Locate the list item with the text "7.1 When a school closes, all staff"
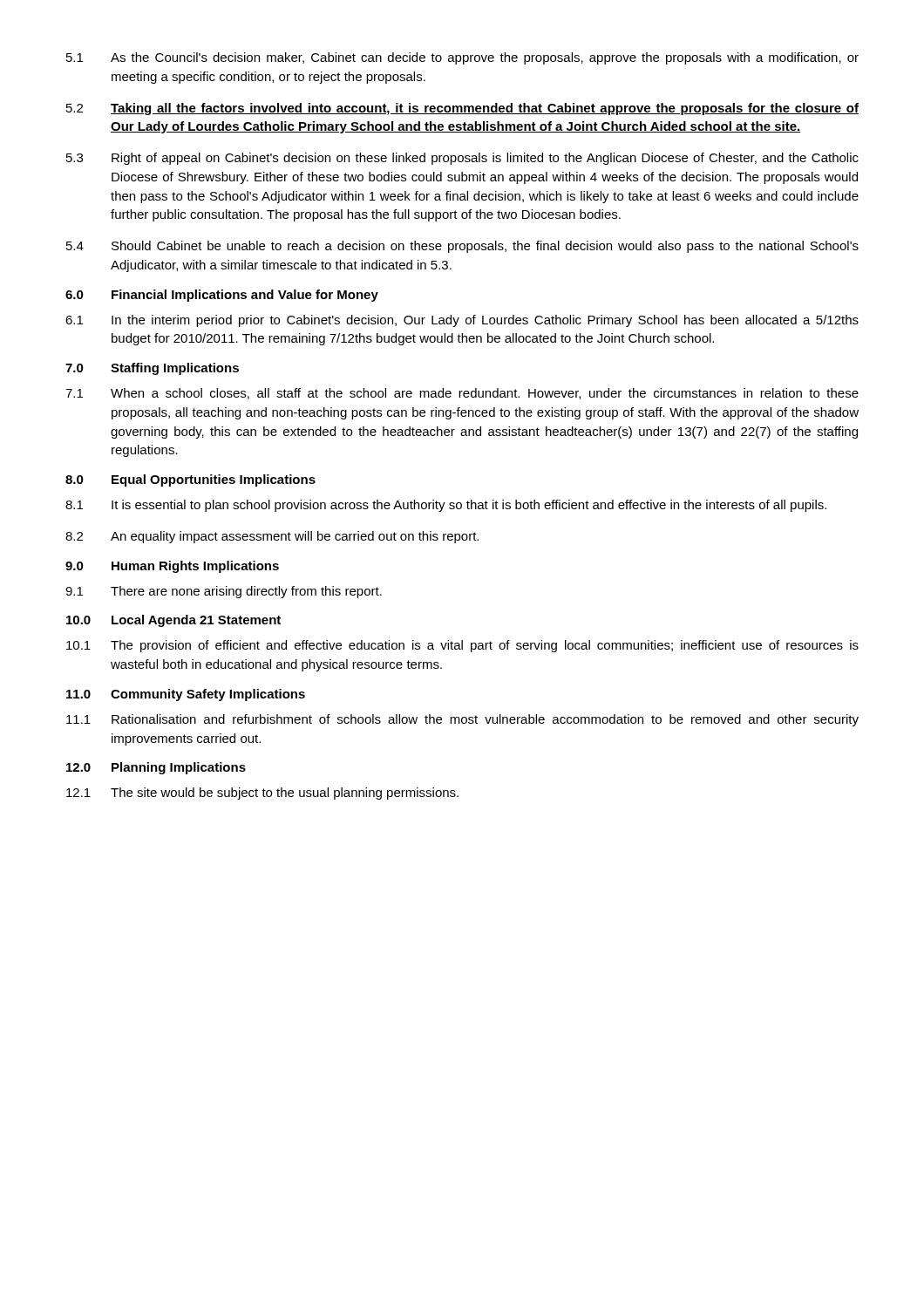This screenshot has width=924, height=1308. pos(462,422)
